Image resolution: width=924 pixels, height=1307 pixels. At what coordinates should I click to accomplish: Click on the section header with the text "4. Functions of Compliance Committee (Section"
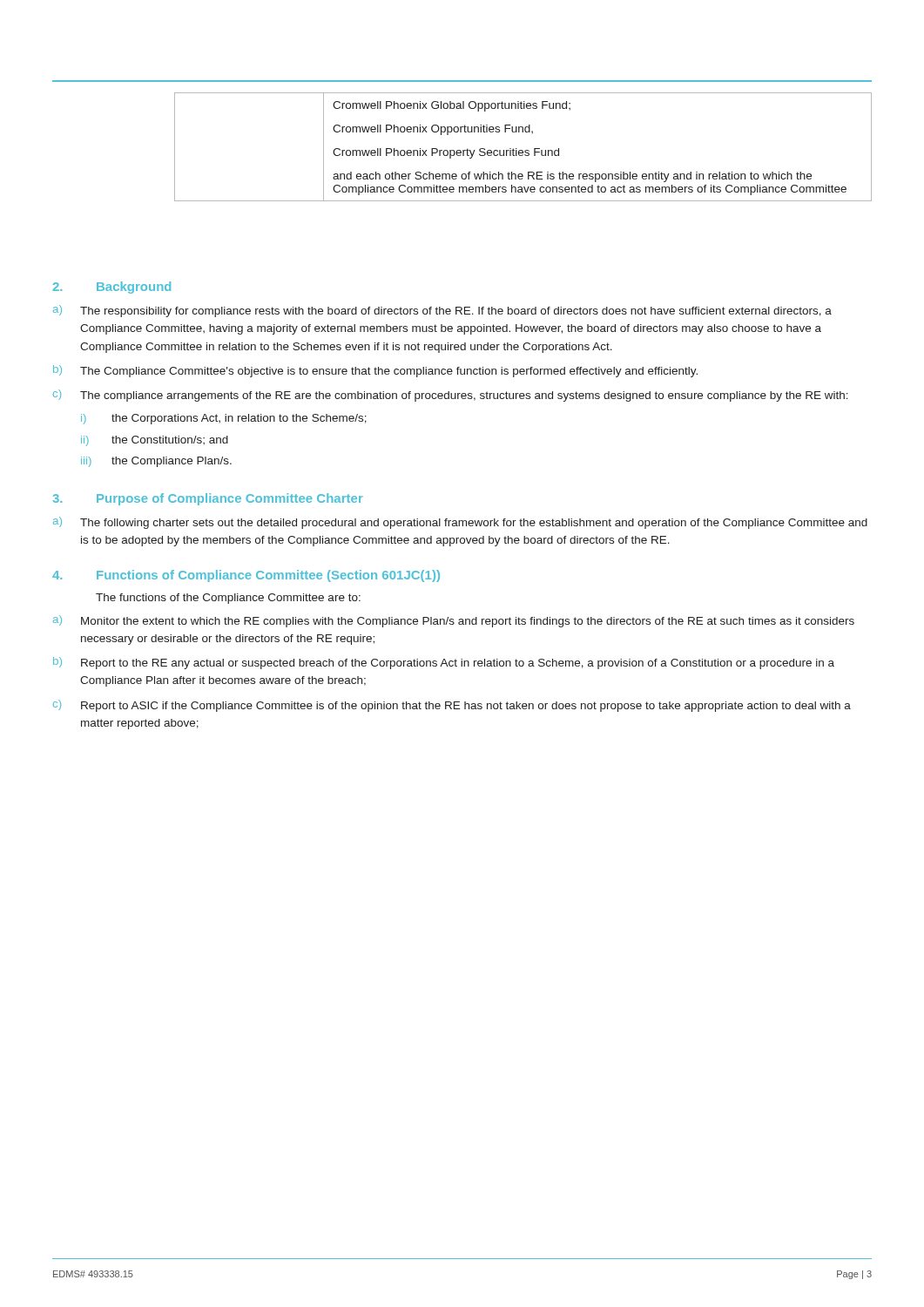tap(246, 574)
